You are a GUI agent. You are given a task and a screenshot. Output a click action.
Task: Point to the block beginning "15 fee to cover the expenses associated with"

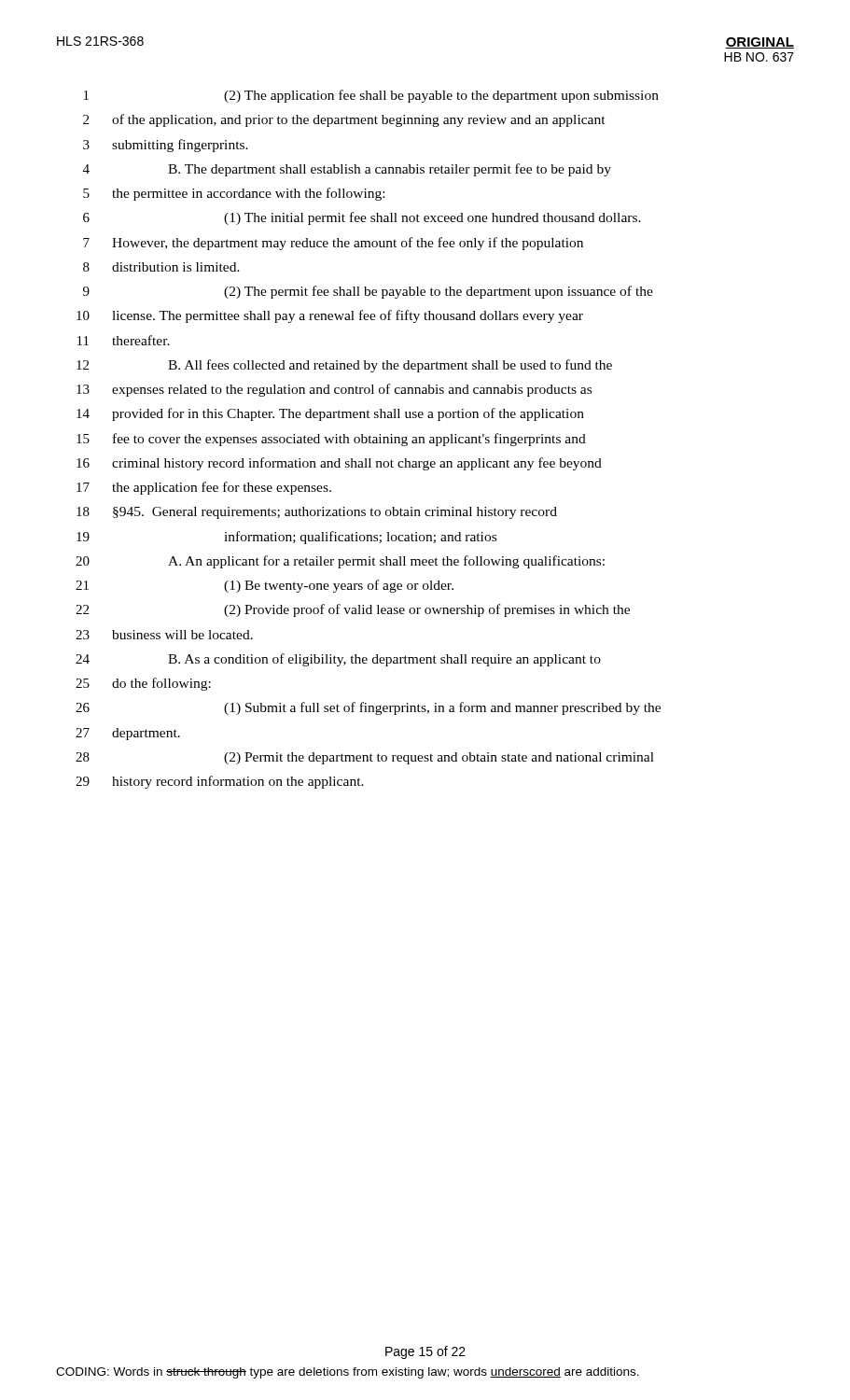[425, 438]
